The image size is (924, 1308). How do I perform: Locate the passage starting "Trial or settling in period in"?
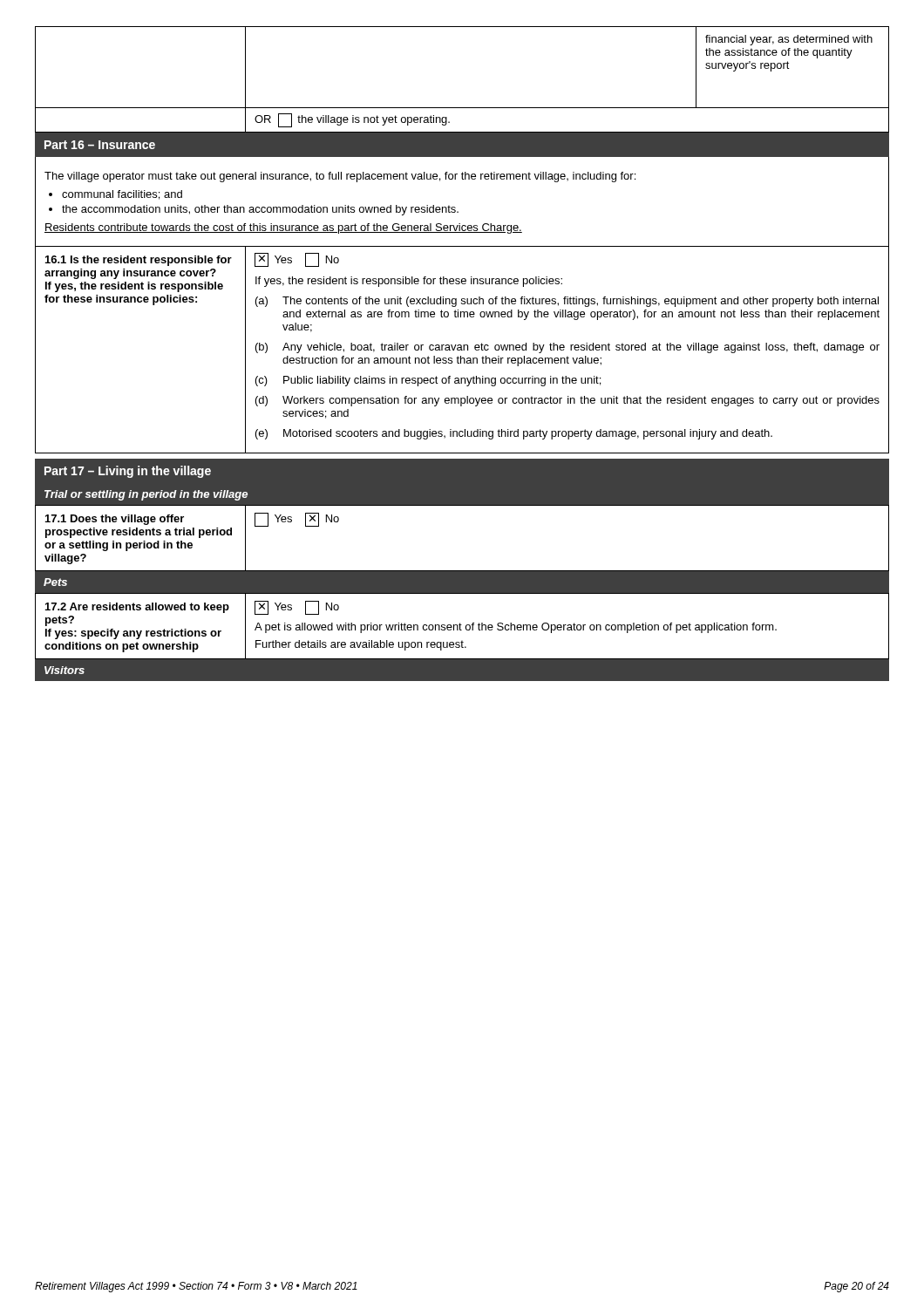[x=146, y=494]
